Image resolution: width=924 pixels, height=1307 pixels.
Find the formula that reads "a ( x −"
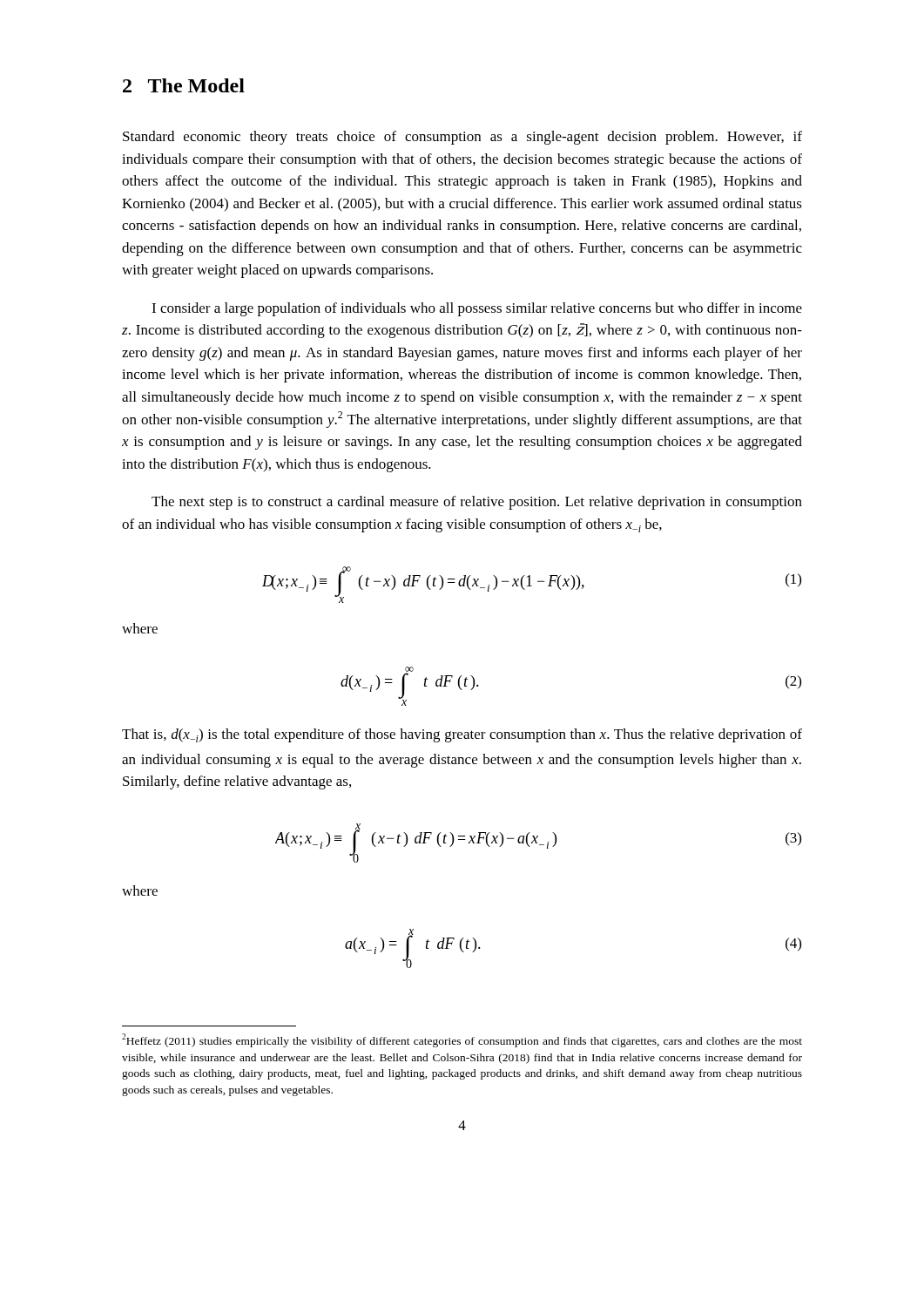point(462,944)
